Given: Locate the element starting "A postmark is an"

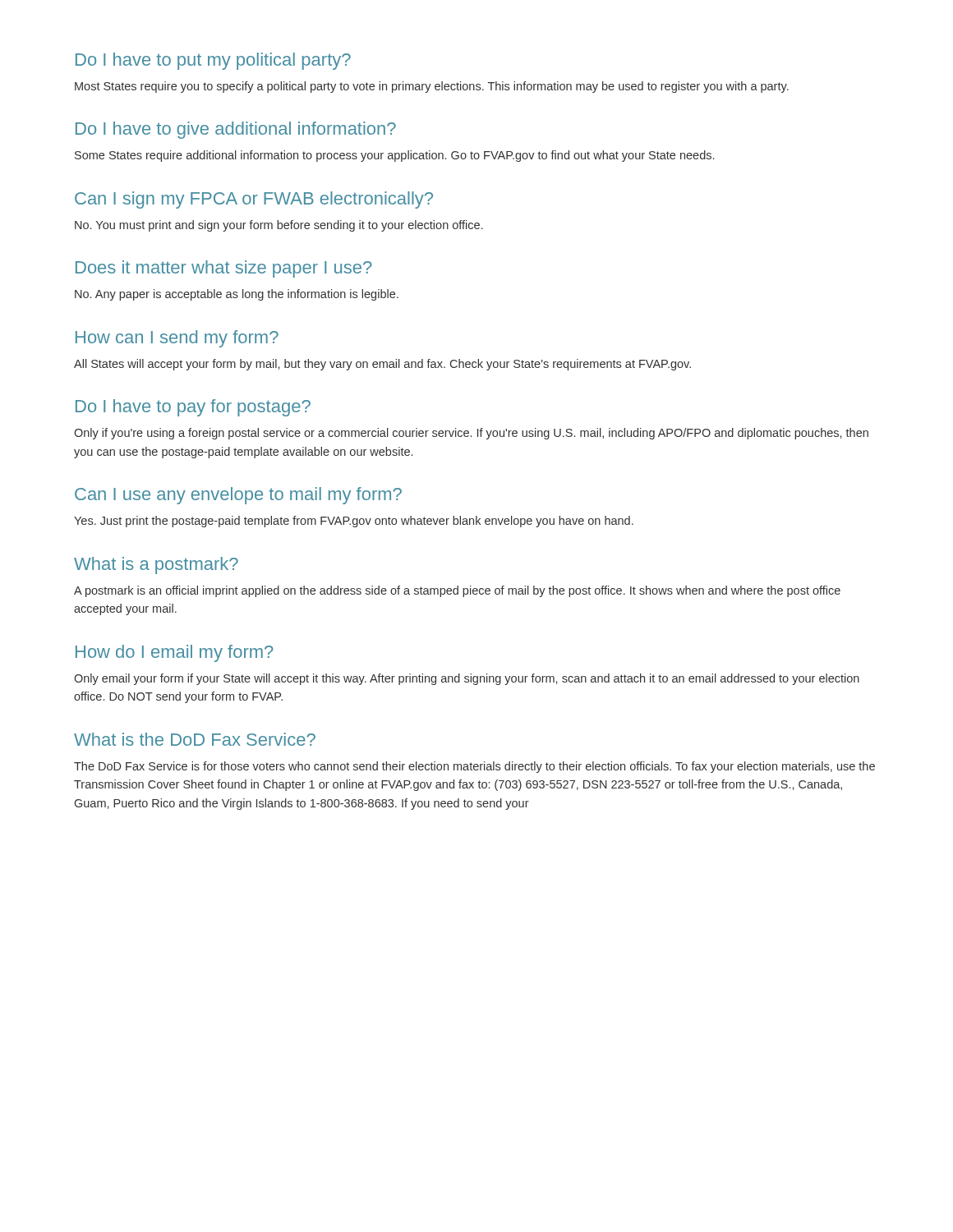Looking at the screenshot, I should (476, 600).
